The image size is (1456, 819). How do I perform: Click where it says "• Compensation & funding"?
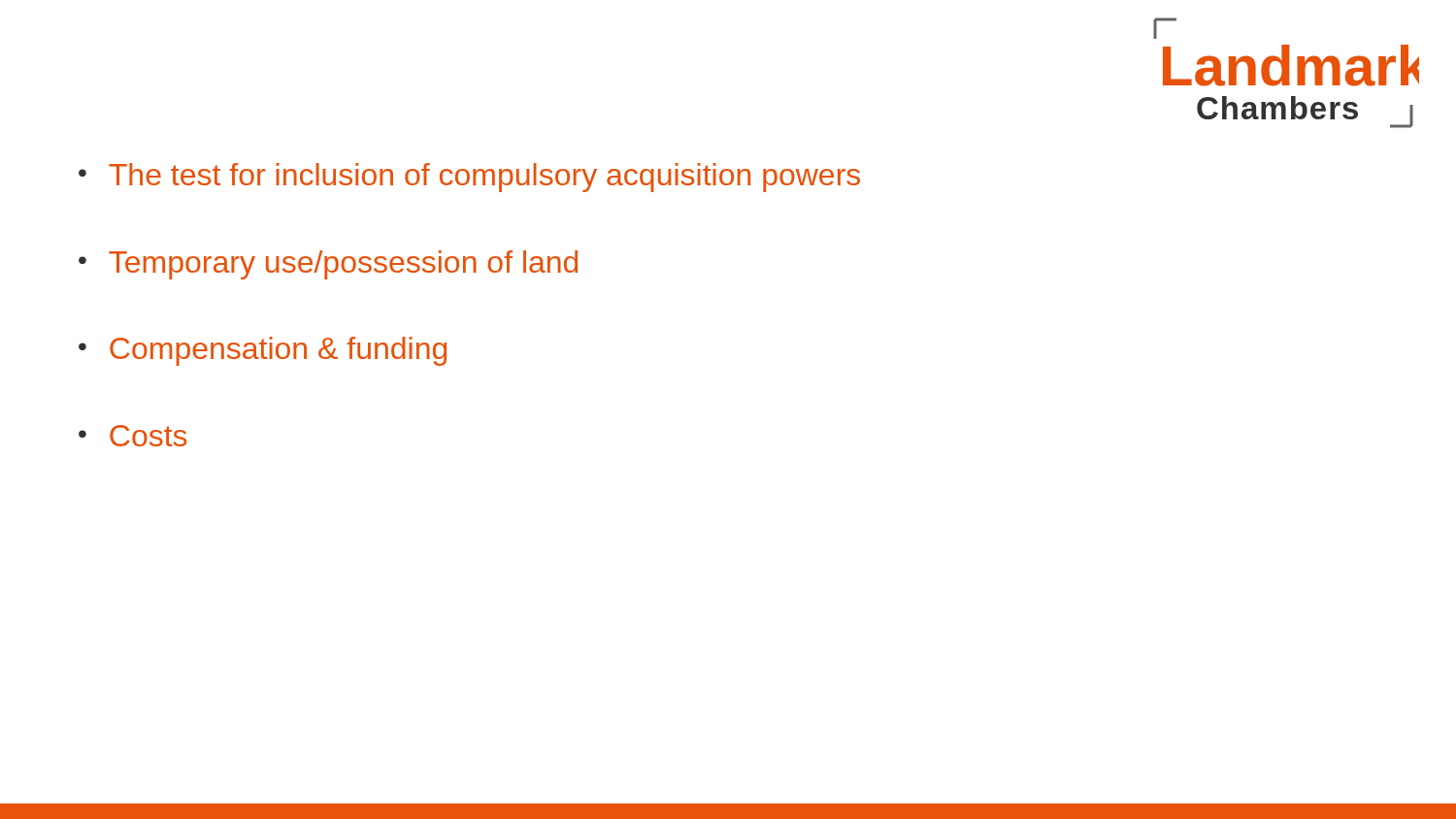(x=263, y=349)
